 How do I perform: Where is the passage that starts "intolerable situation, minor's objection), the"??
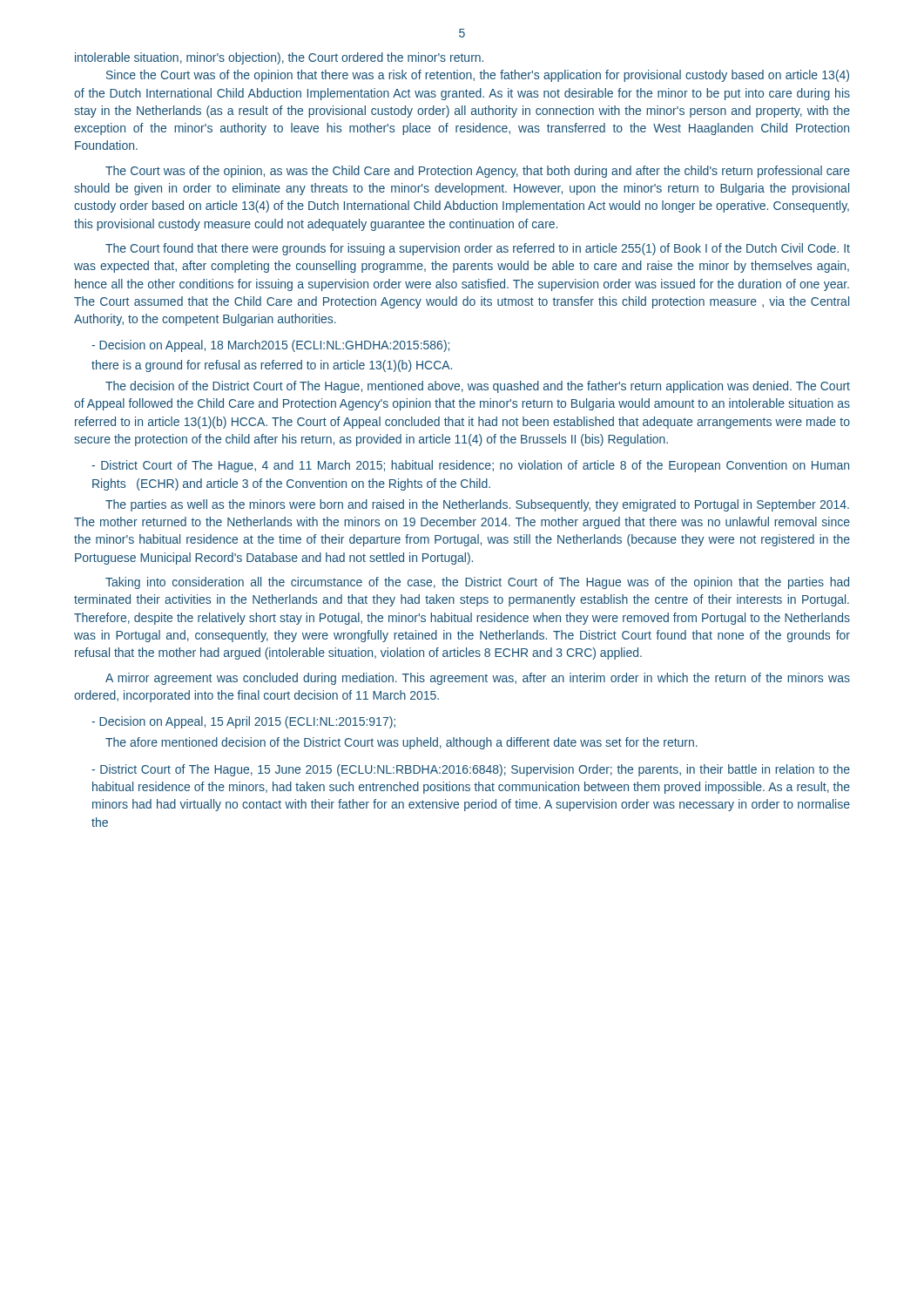pyautogui.click(x=279, y=58)
